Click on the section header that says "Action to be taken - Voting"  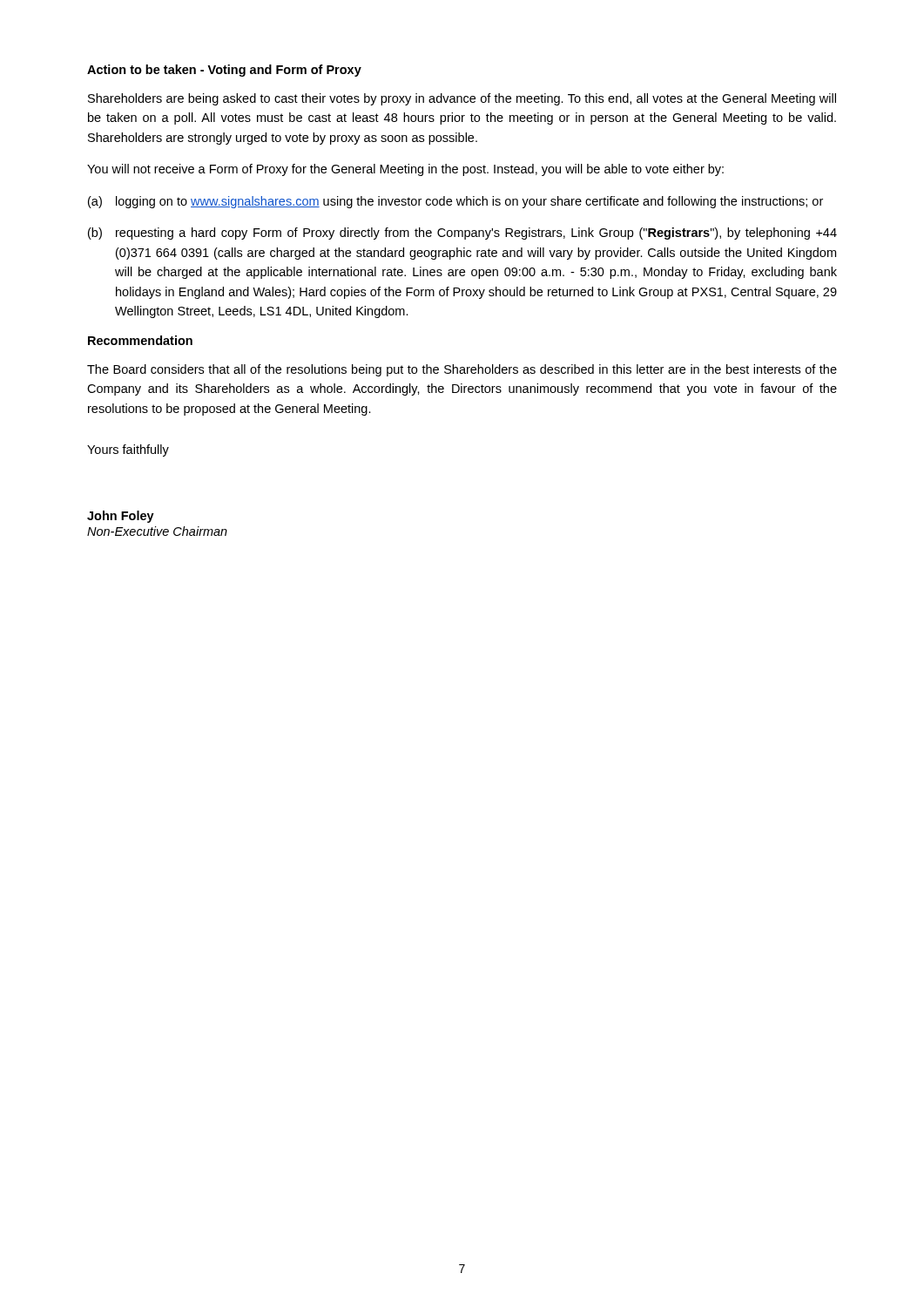pyautogui.click(x=224, y=70)
